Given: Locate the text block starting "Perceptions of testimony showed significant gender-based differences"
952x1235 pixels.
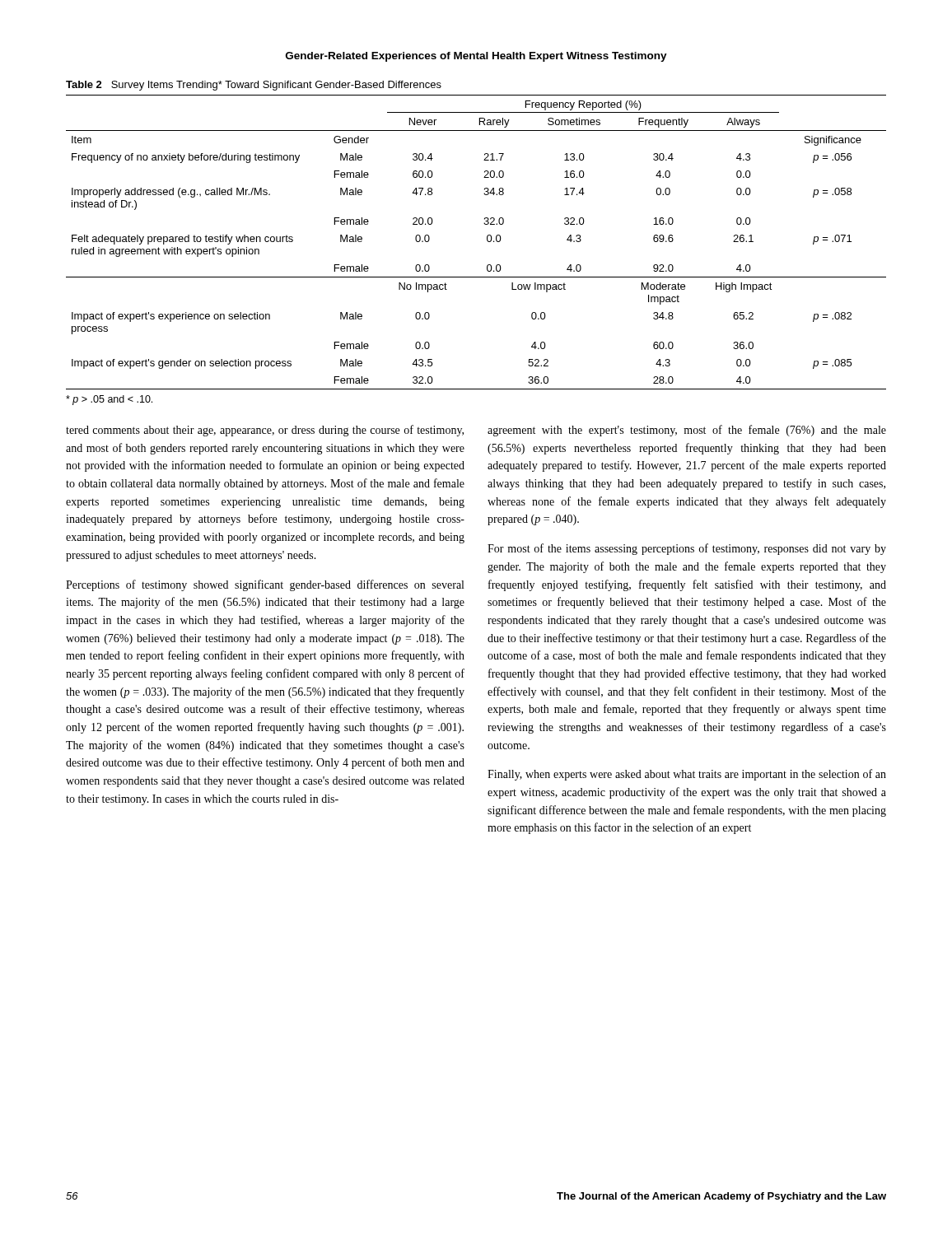Looking at the screenshot, I should (265, 692).
